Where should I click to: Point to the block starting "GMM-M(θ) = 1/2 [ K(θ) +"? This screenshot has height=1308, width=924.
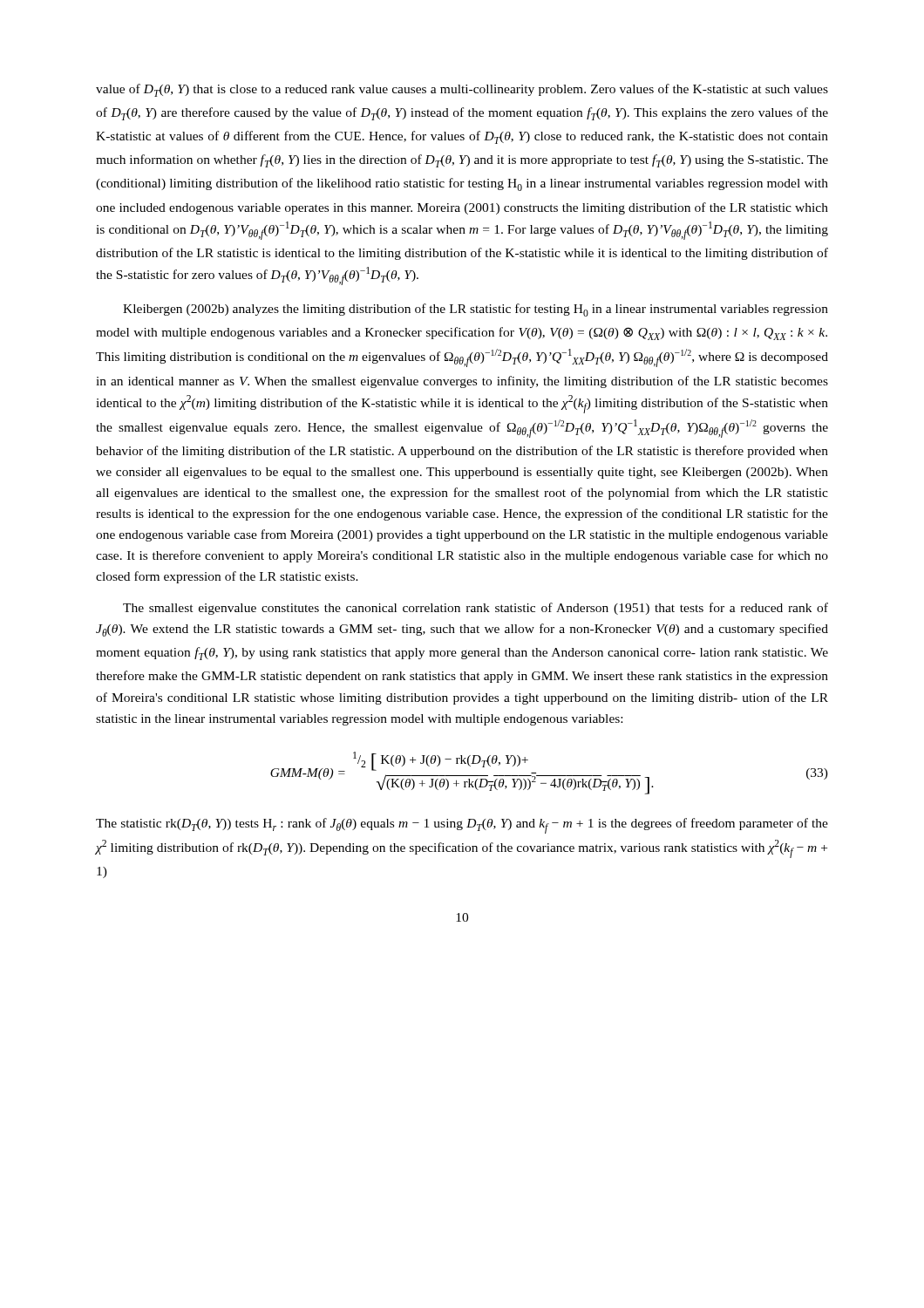462,772
